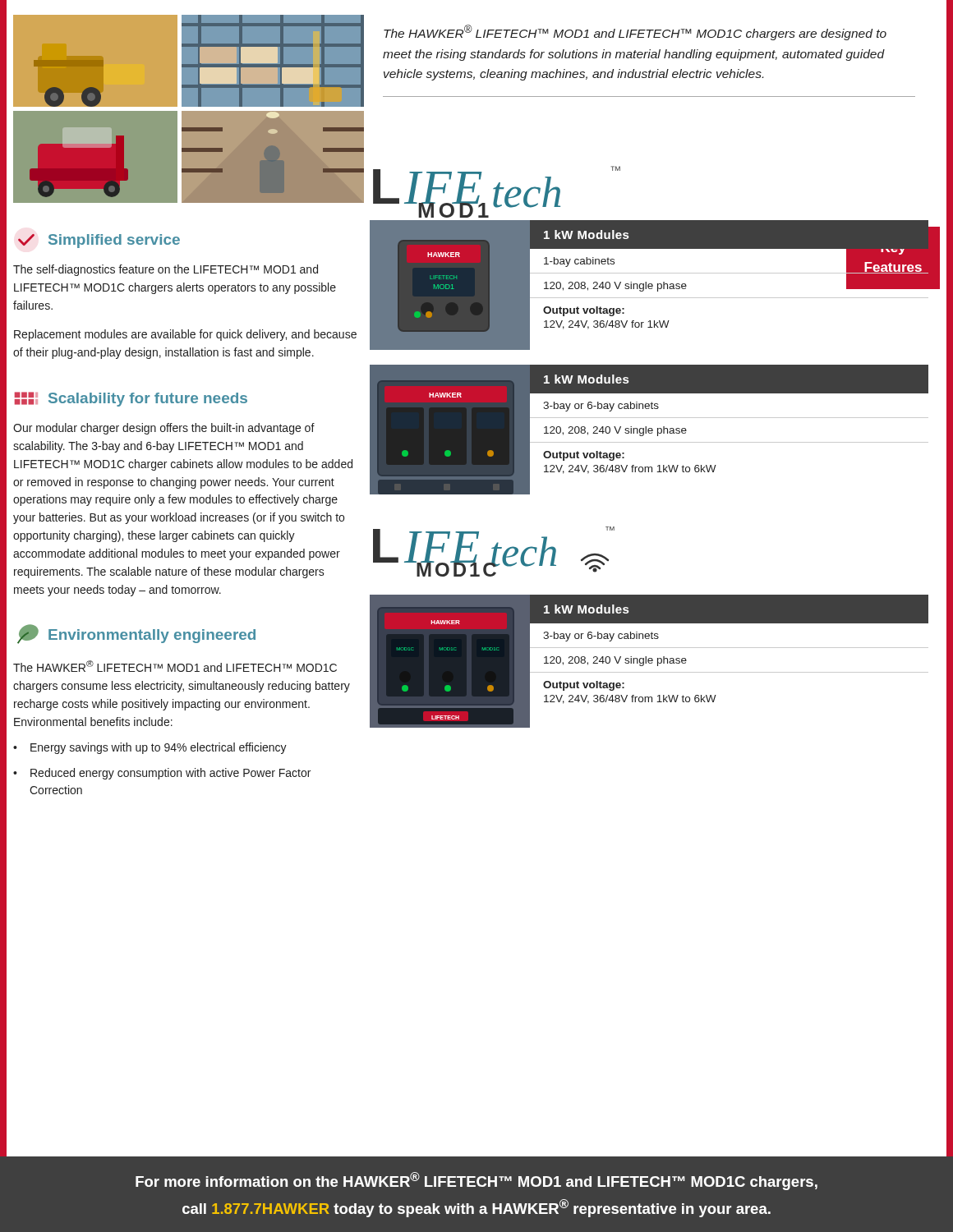953x1232 pixels.
Task: Click on the region starting "• Reduced energy consumption with active"
Action: pyautogui.click(x=162, y=781)
